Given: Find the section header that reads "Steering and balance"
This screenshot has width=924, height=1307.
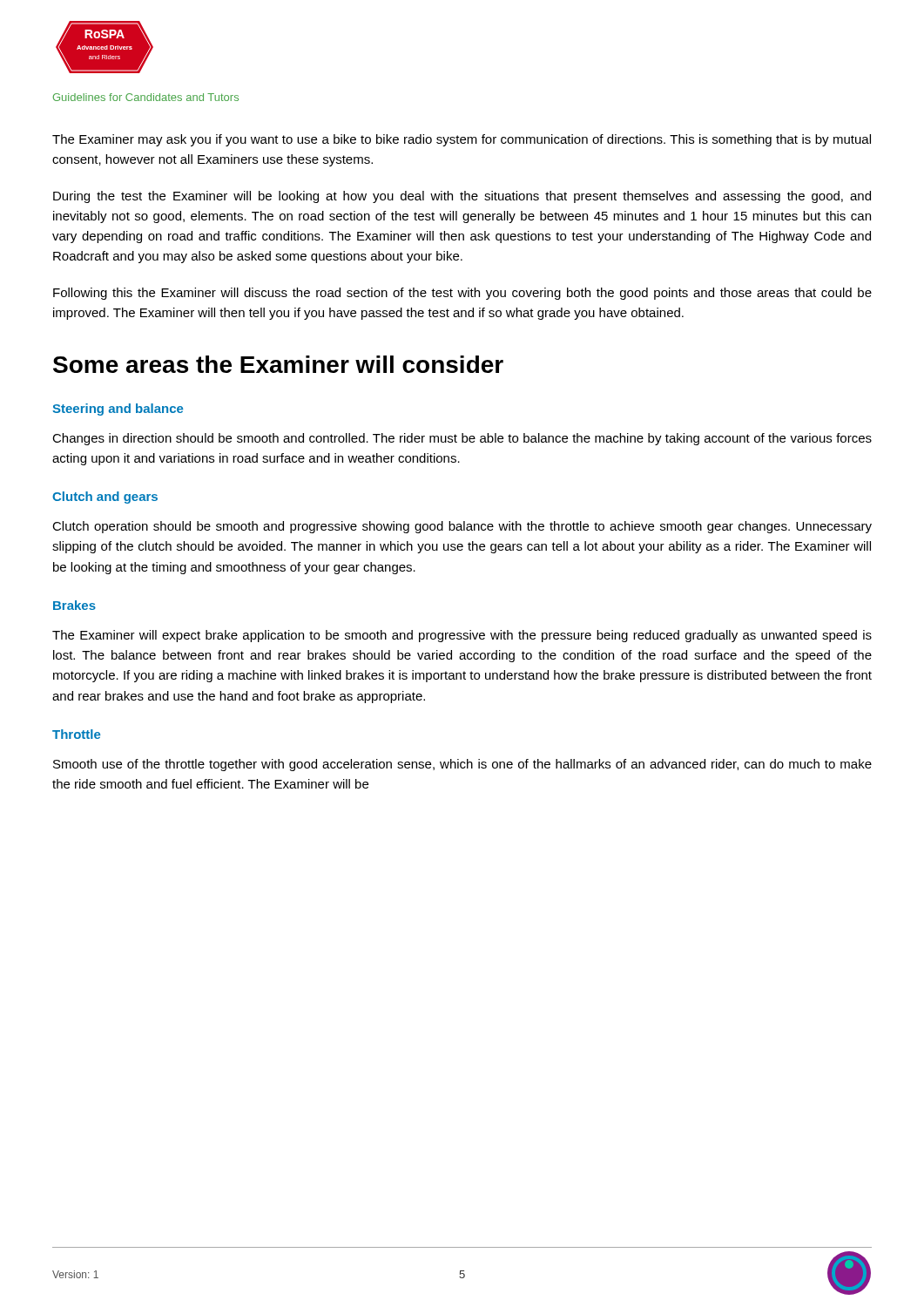Looking at the screenshot, I should coord(118,408).
